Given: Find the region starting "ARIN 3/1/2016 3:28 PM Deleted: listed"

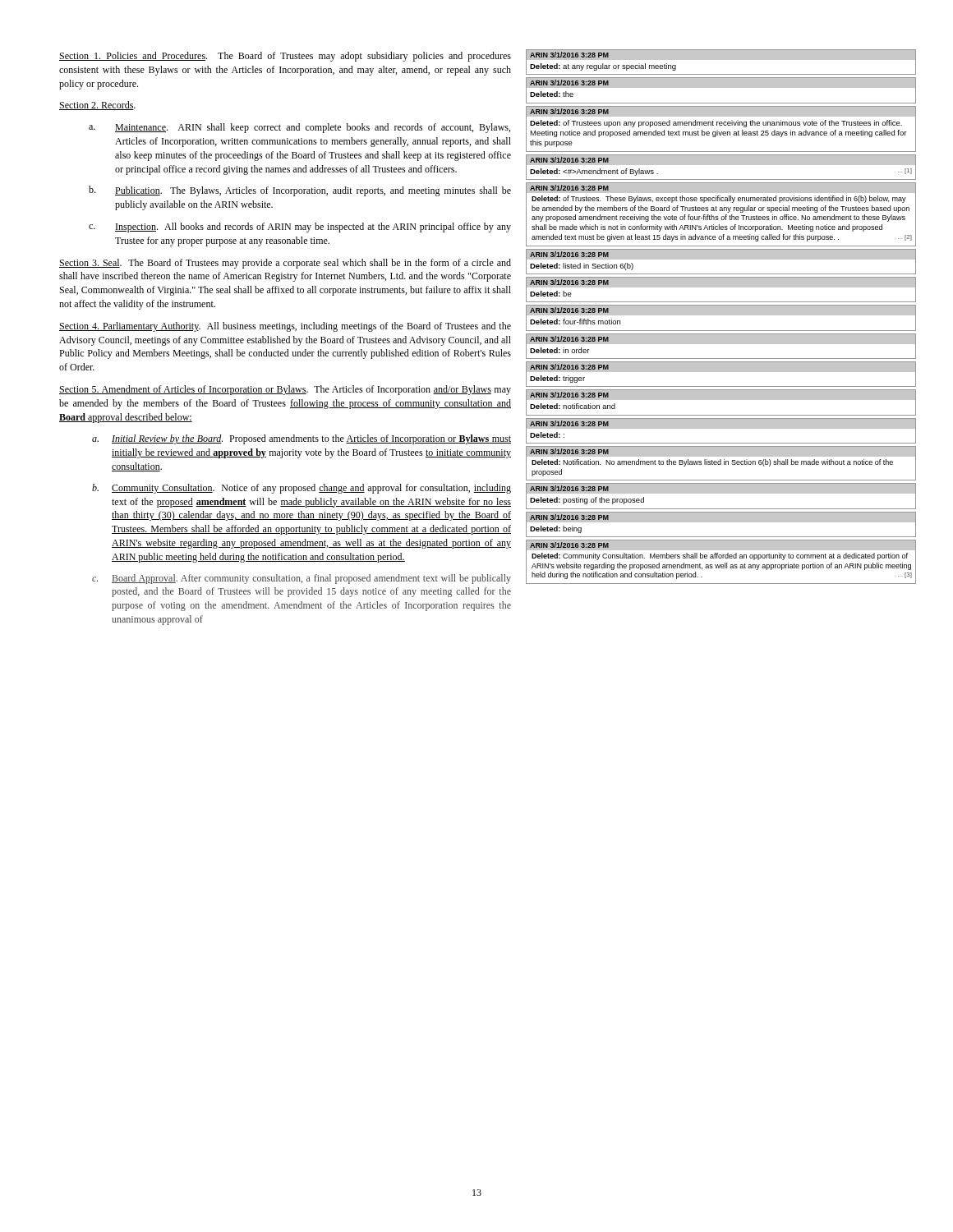Looking at the screenshot, I should click(721, 261).
